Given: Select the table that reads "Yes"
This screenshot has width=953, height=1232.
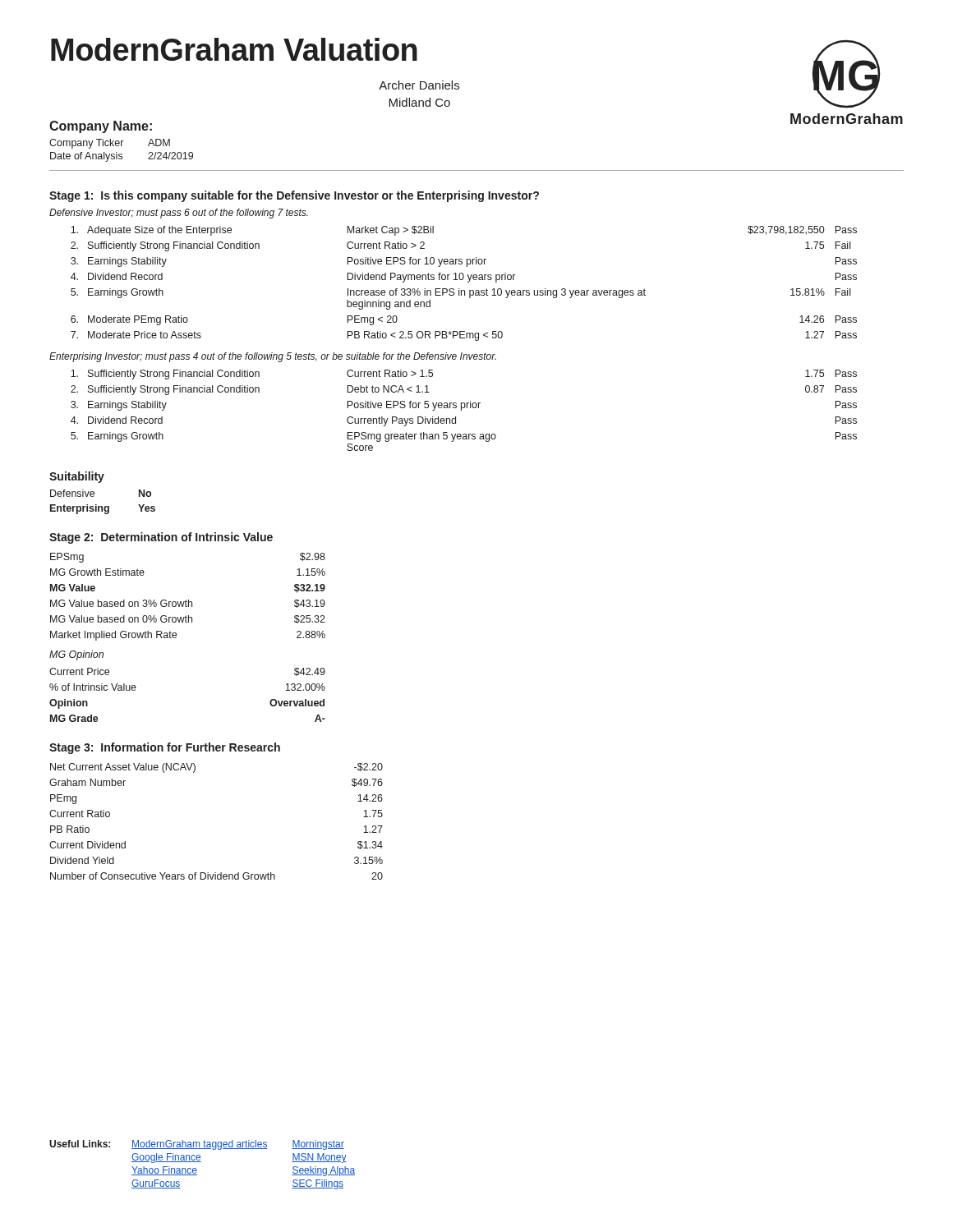Looking at the screenshot, I should coord(476,501).
